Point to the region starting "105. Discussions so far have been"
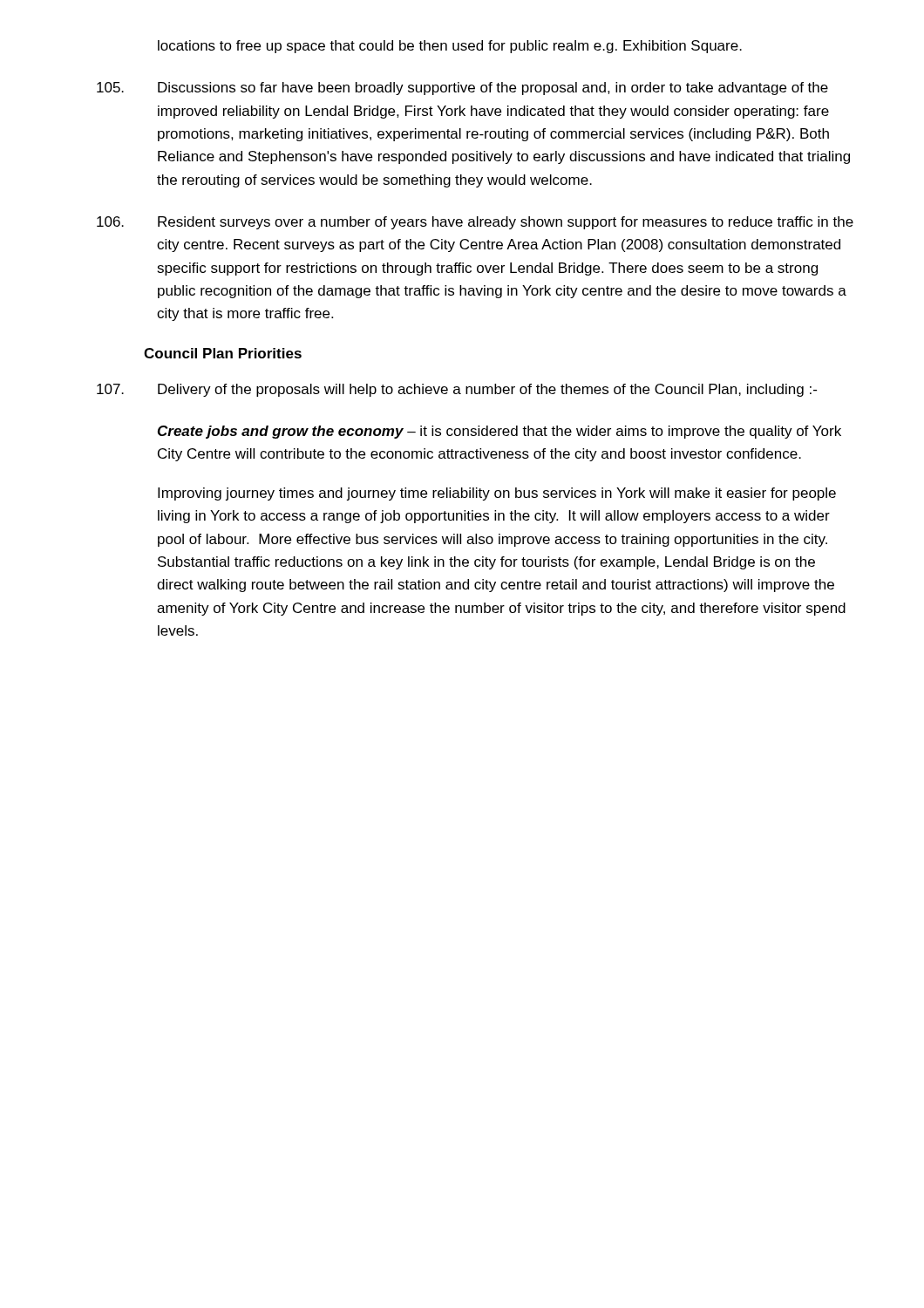This screenshot has width=924, height=1308. click(x=475, y=134)
